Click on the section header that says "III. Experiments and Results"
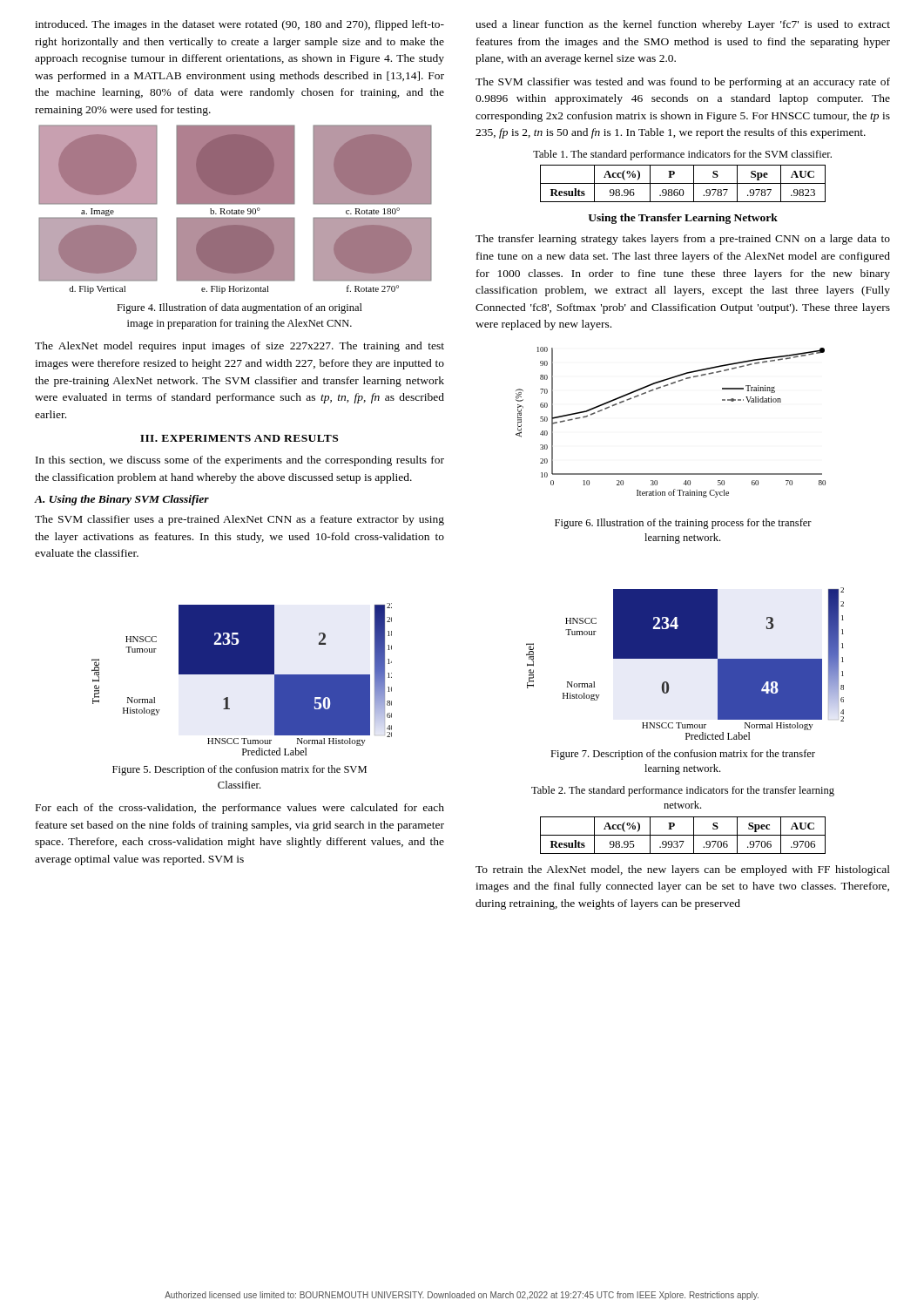This screenshot has width=924, height=1307. click(x=239, y=438)
